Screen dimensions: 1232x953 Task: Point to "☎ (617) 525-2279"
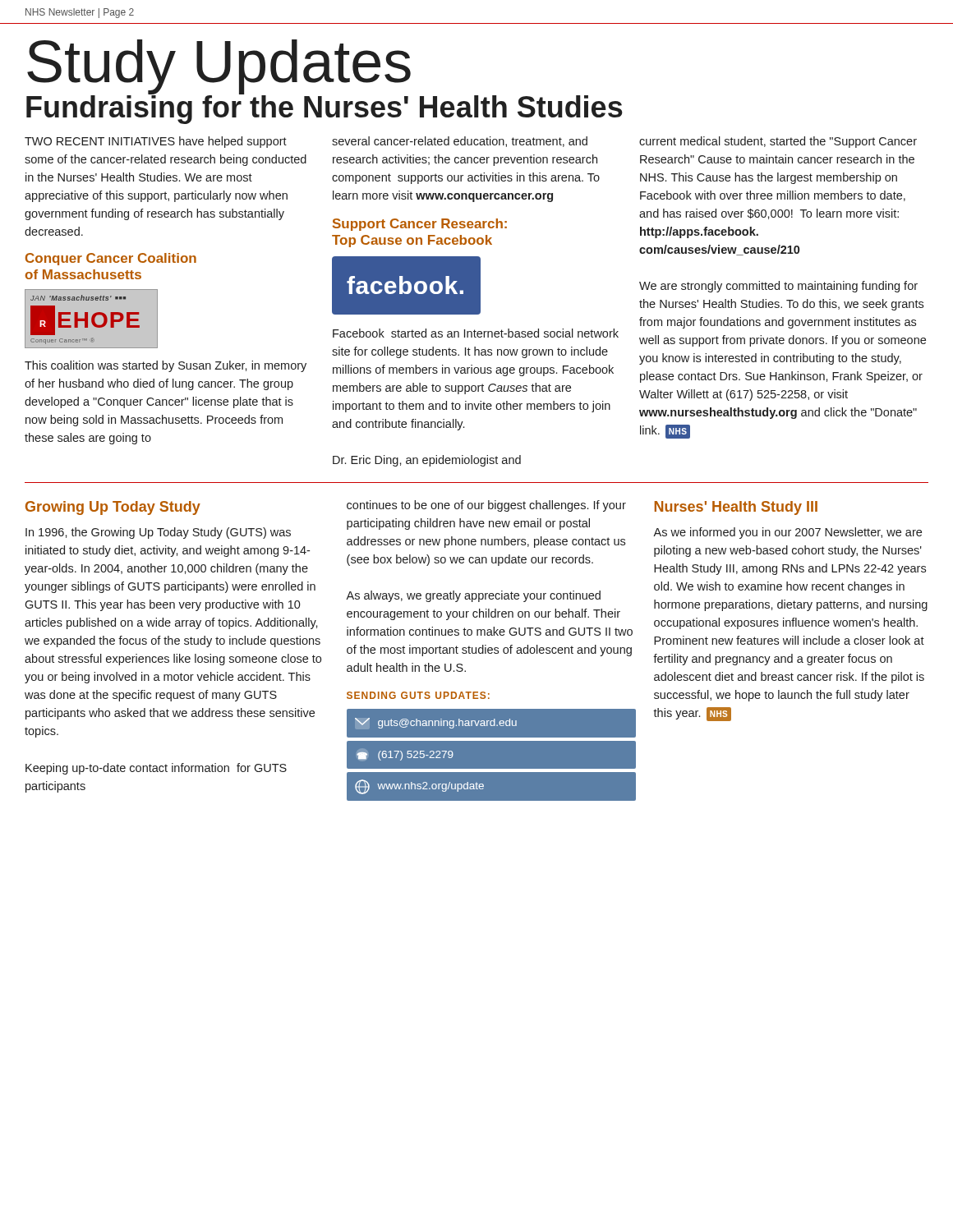(x=403, y=755)
